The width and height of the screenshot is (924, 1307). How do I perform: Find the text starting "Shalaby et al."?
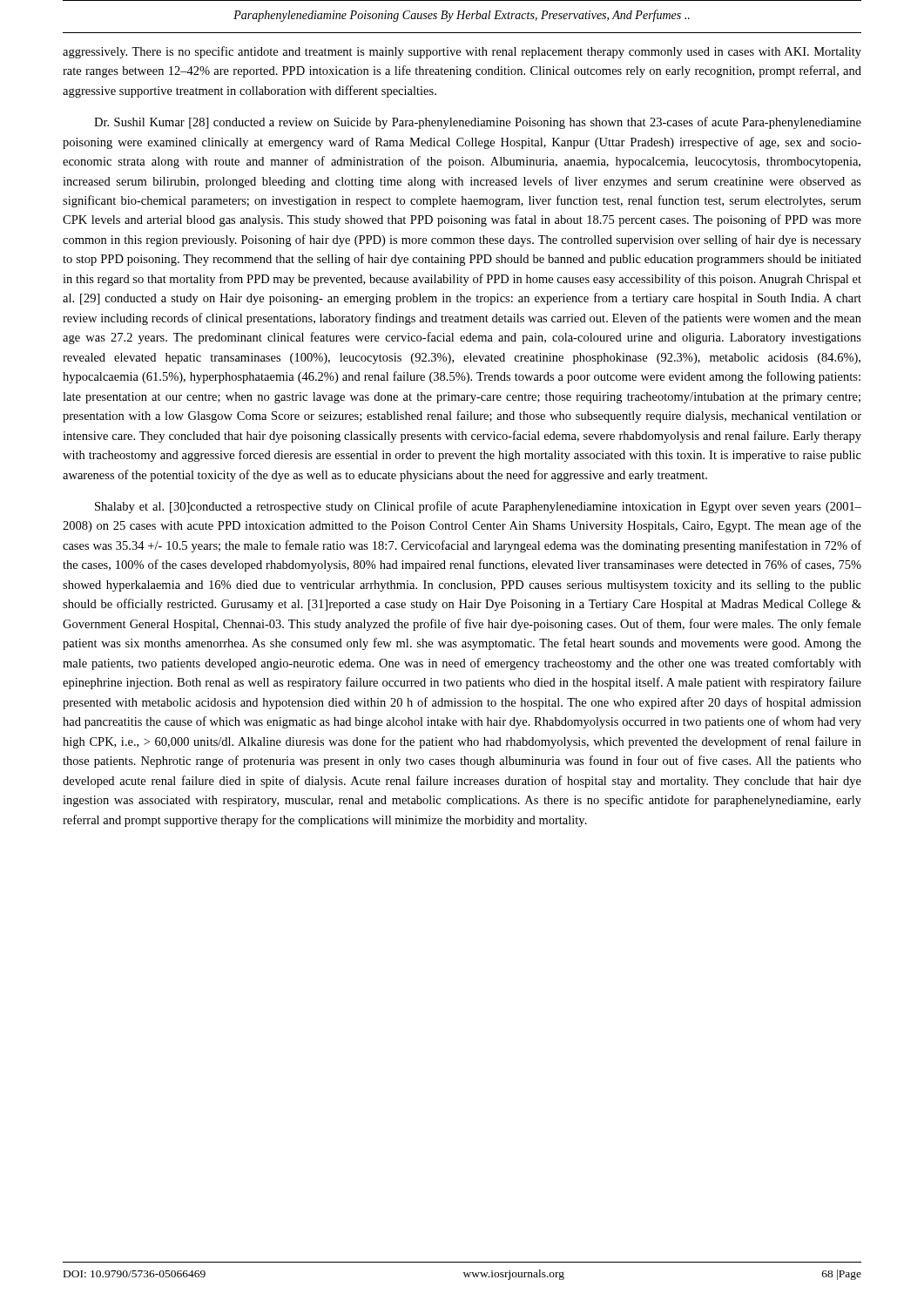(462, 663)
